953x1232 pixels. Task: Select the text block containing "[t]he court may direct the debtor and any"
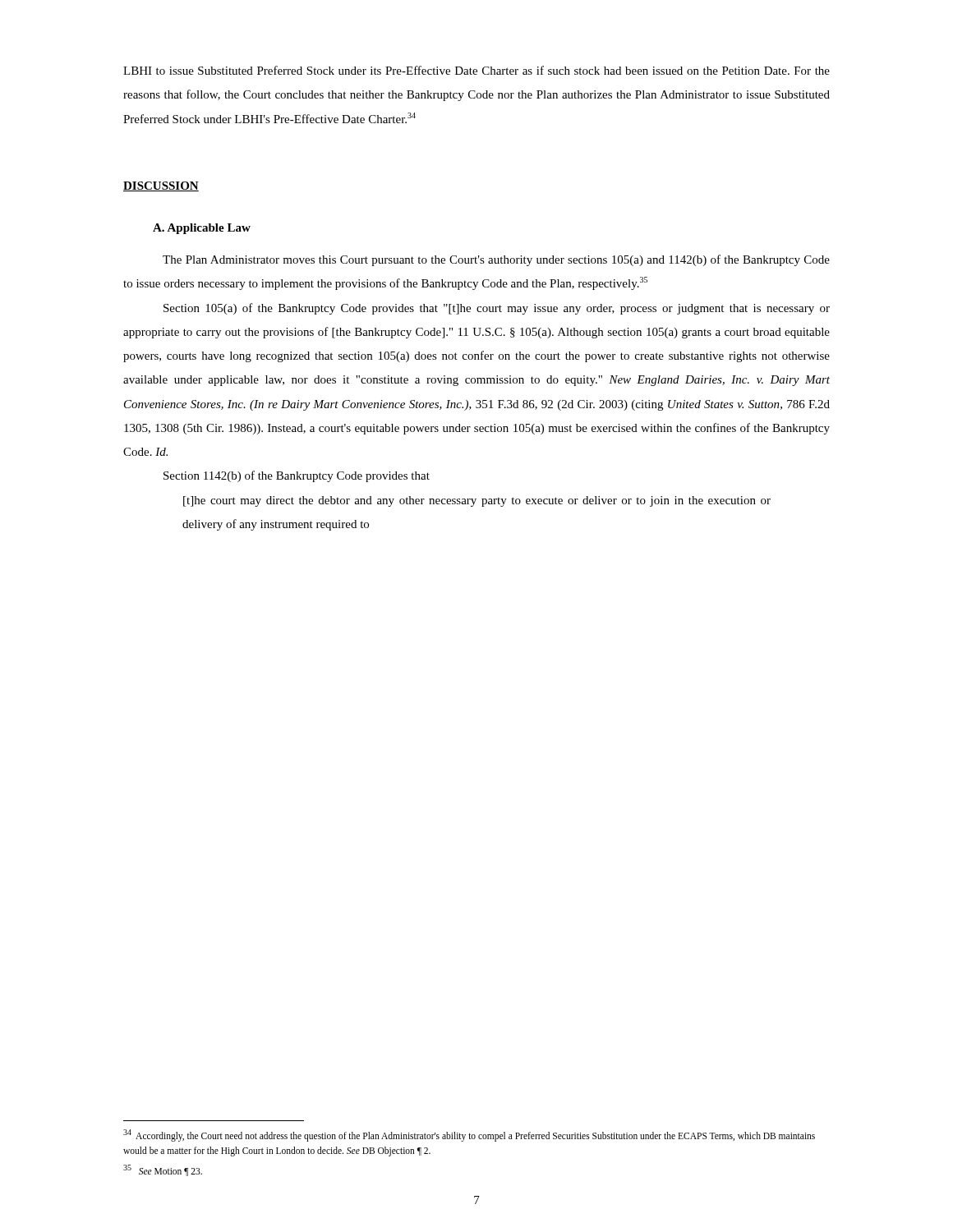(476, 512)
